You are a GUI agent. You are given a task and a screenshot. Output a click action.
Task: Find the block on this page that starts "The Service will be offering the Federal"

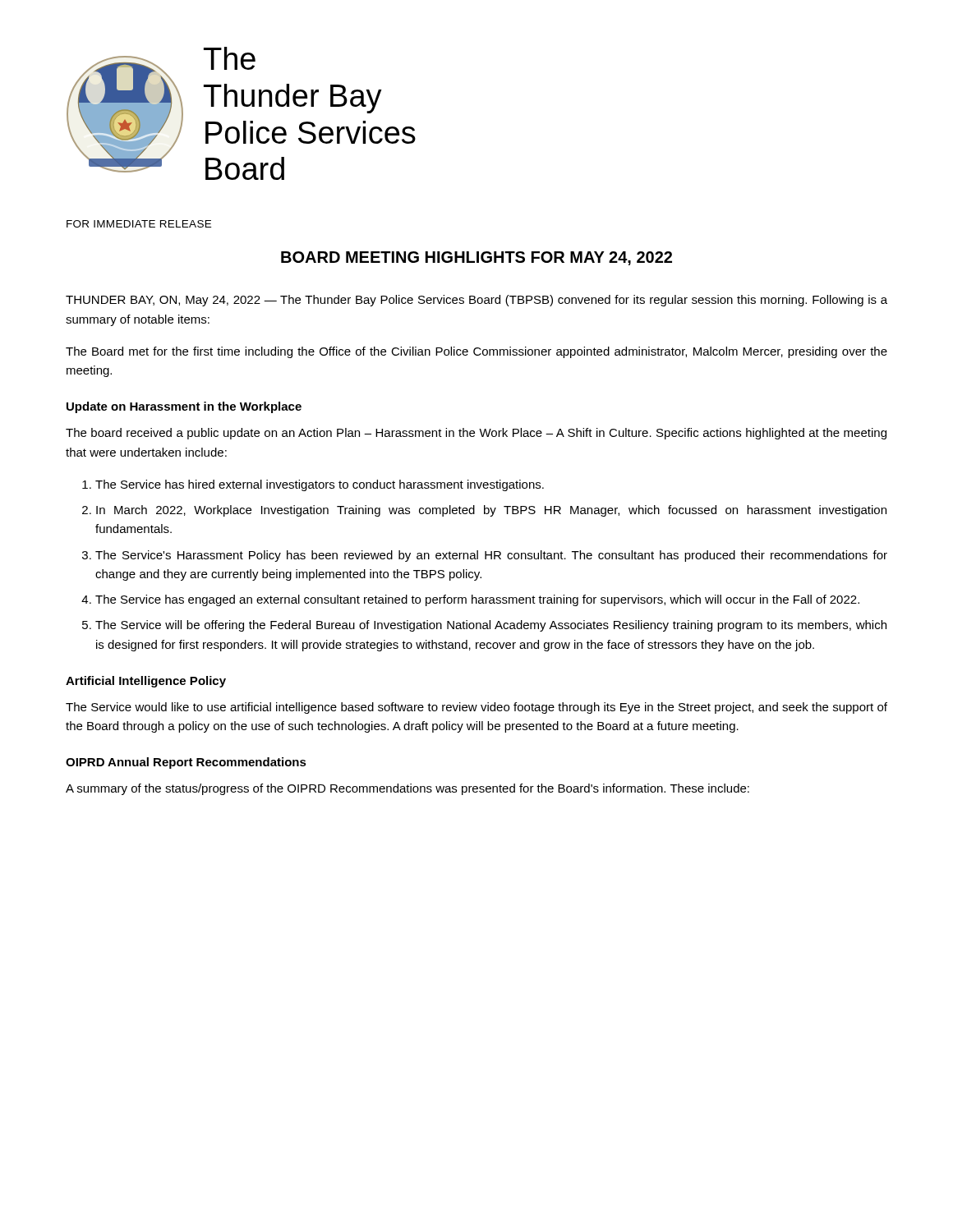(491, 634)
